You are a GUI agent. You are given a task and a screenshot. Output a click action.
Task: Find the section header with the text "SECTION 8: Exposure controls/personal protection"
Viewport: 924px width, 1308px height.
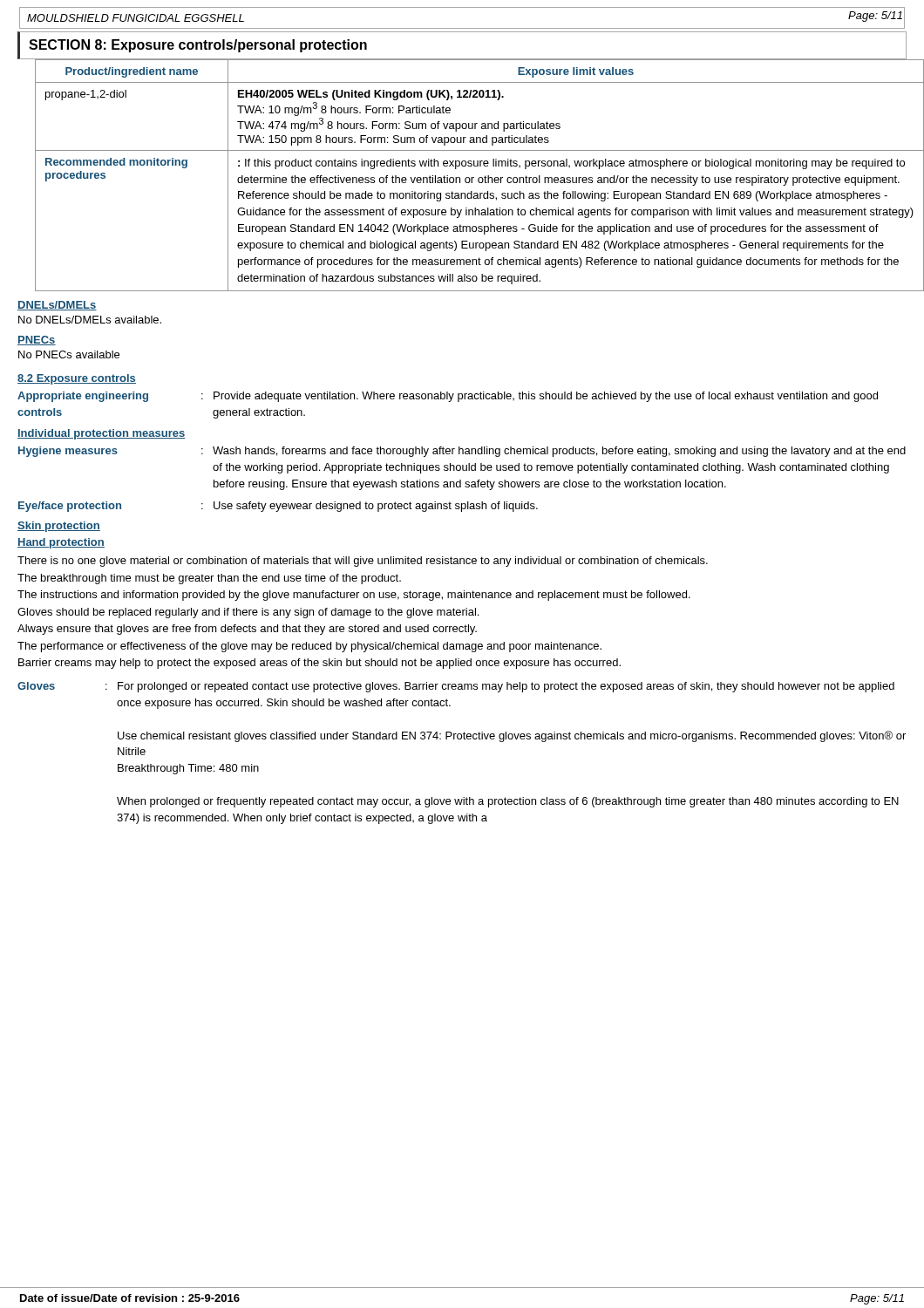click(x=198, y=45)
